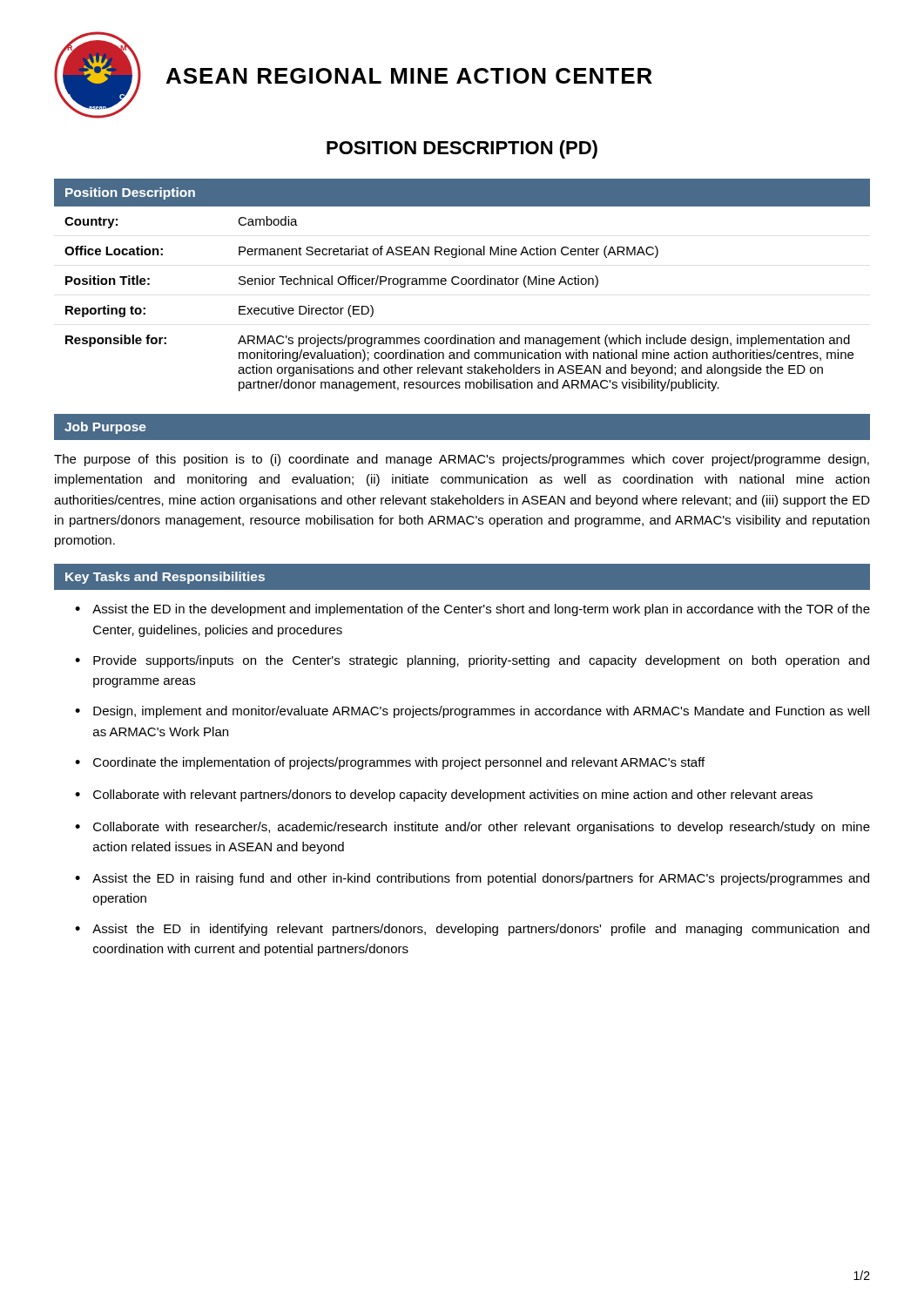
Task: Locate the text "Job Purpose"
Action: point(105,427)
